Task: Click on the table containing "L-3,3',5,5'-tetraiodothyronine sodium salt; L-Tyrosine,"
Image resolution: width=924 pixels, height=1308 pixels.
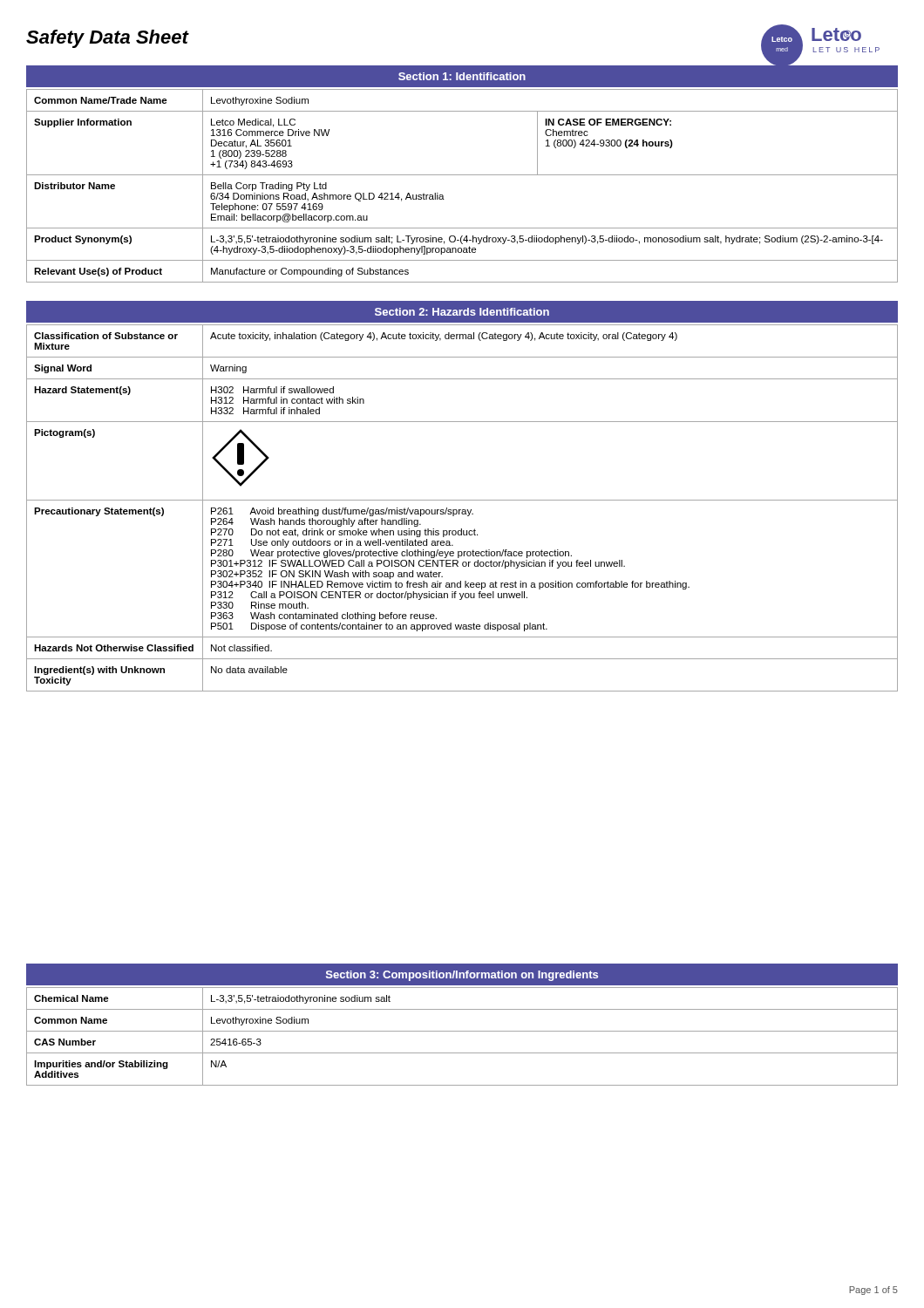Action: coord(462,186)
